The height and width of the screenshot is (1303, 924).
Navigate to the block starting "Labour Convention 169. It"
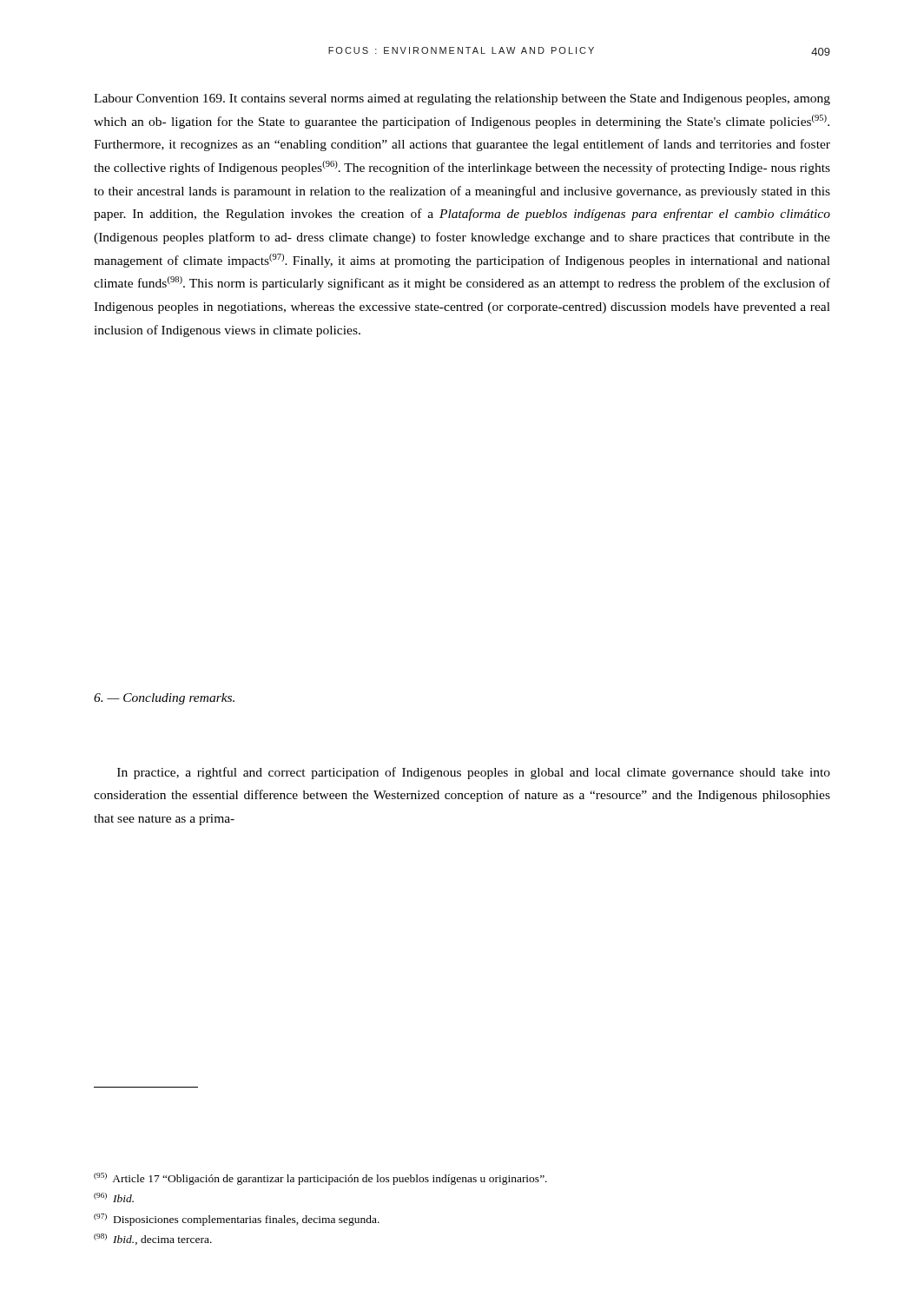tap(462, 214)
